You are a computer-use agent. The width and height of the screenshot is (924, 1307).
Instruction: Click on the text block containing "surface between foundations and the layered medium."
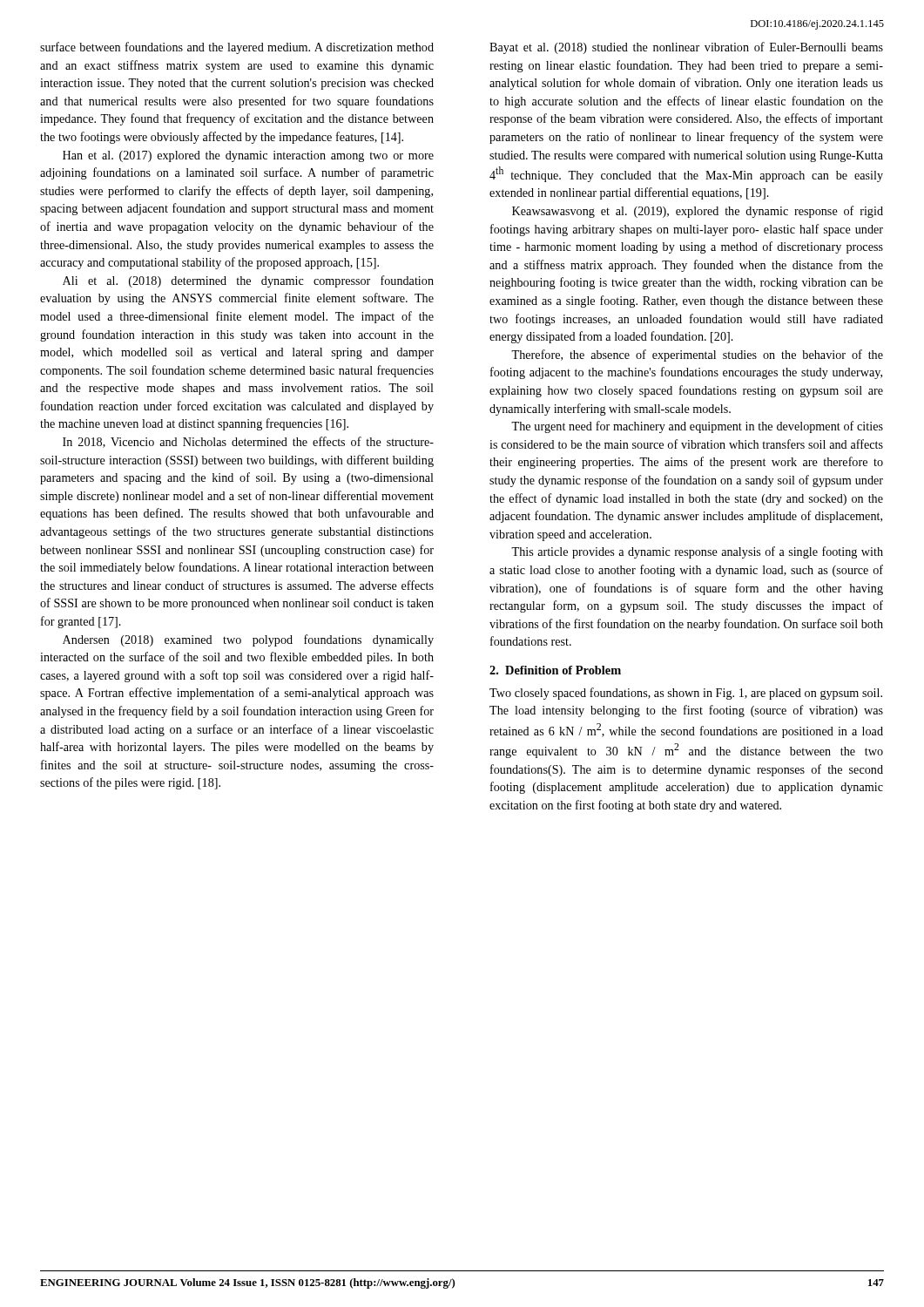pyautogui.click(x=237, y=415)
